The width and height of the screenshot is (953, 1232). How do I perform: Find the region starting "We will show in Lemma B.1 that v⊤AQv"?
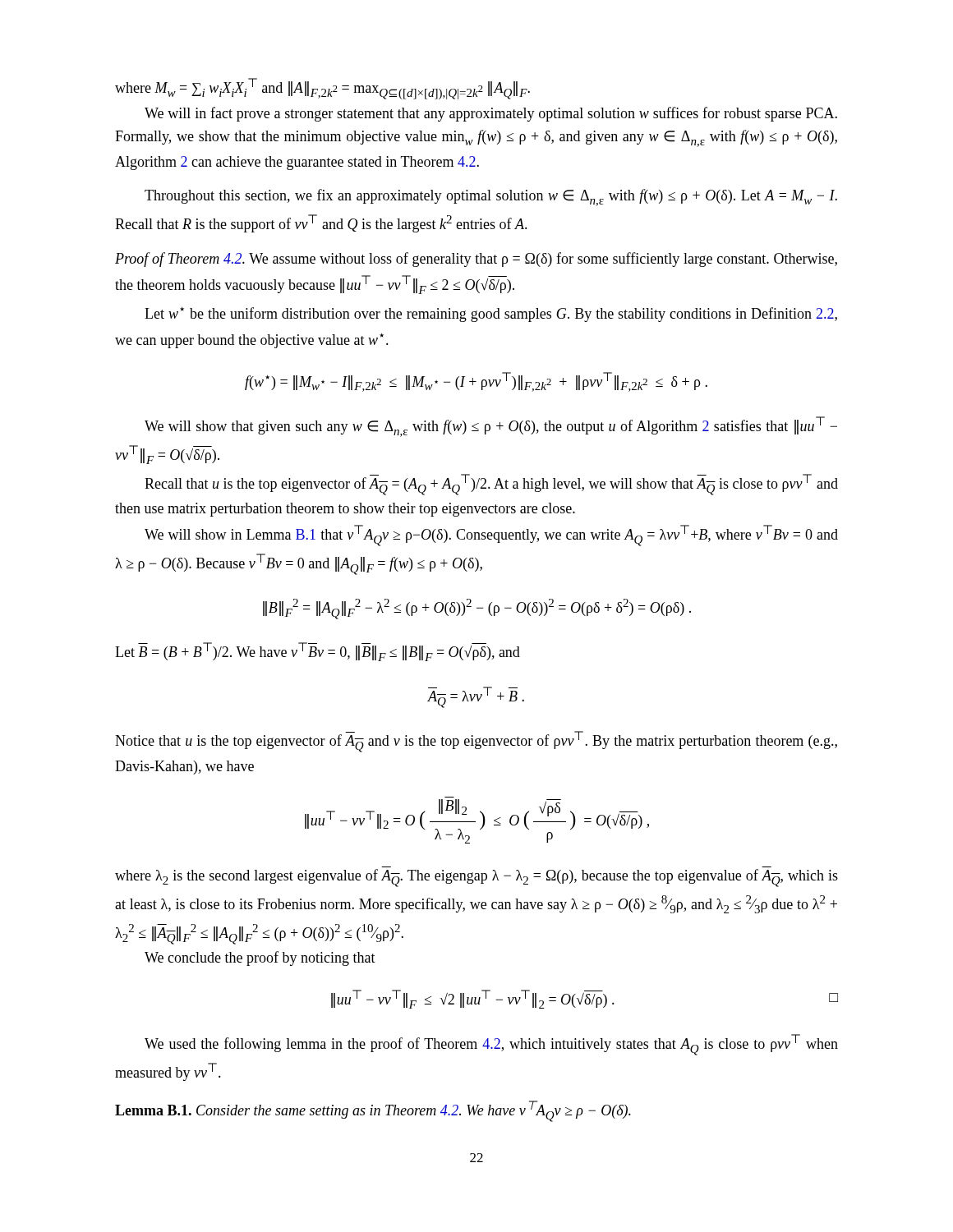pos(476,550)
